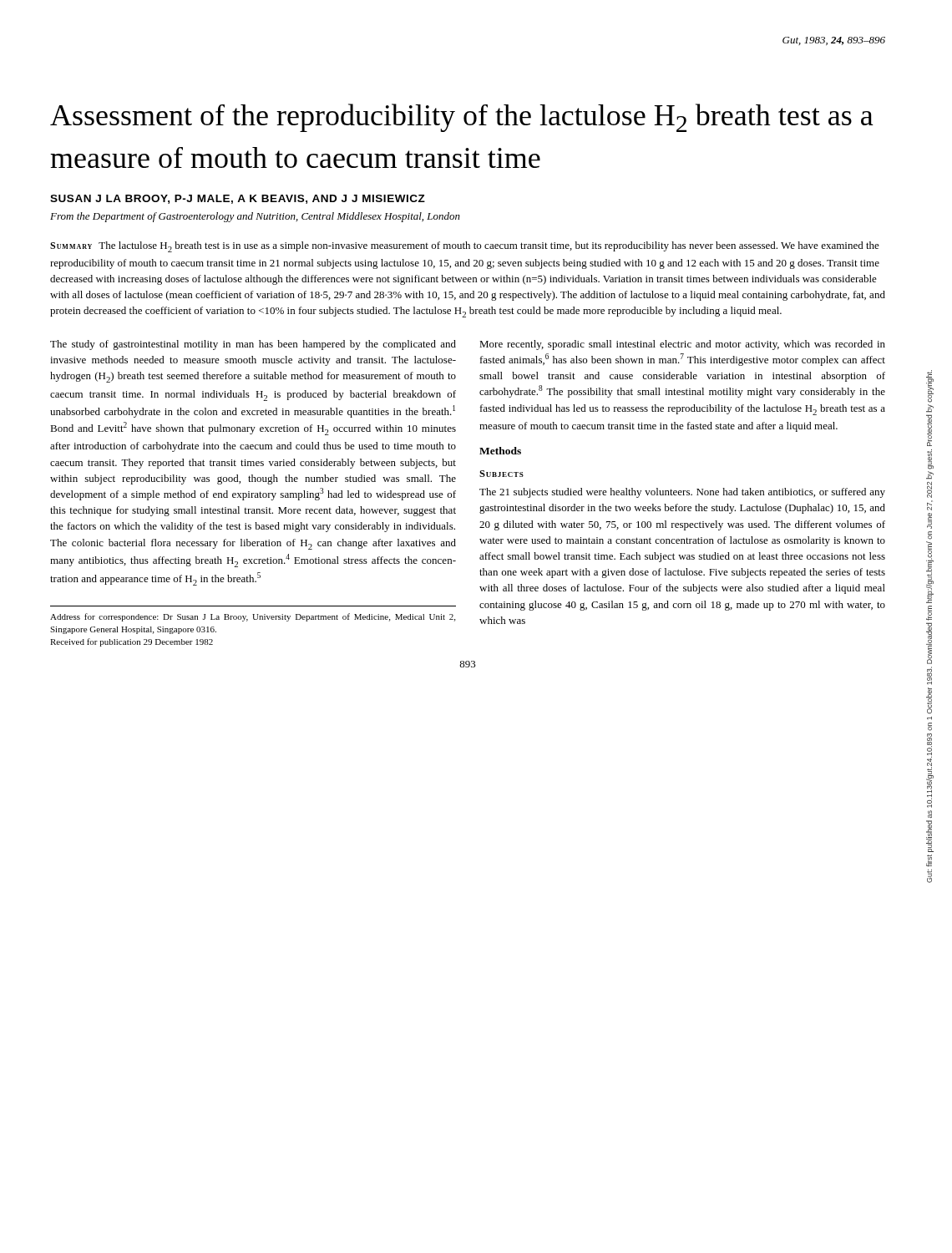Click on the text block starting "More recently, sporadic small"

[682, 385]
